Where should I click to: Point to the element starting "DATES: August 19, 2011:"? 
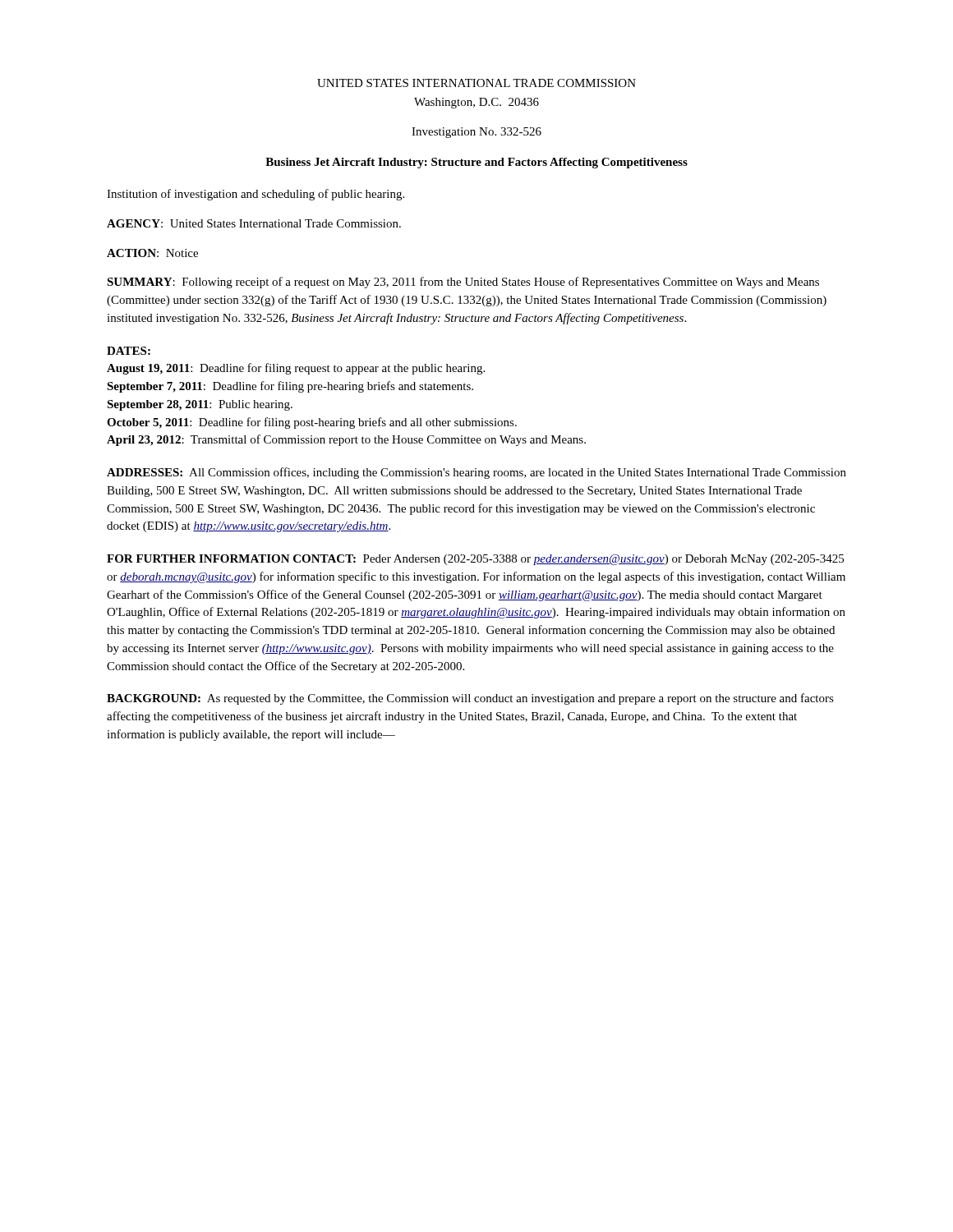[x=347, y=395]
